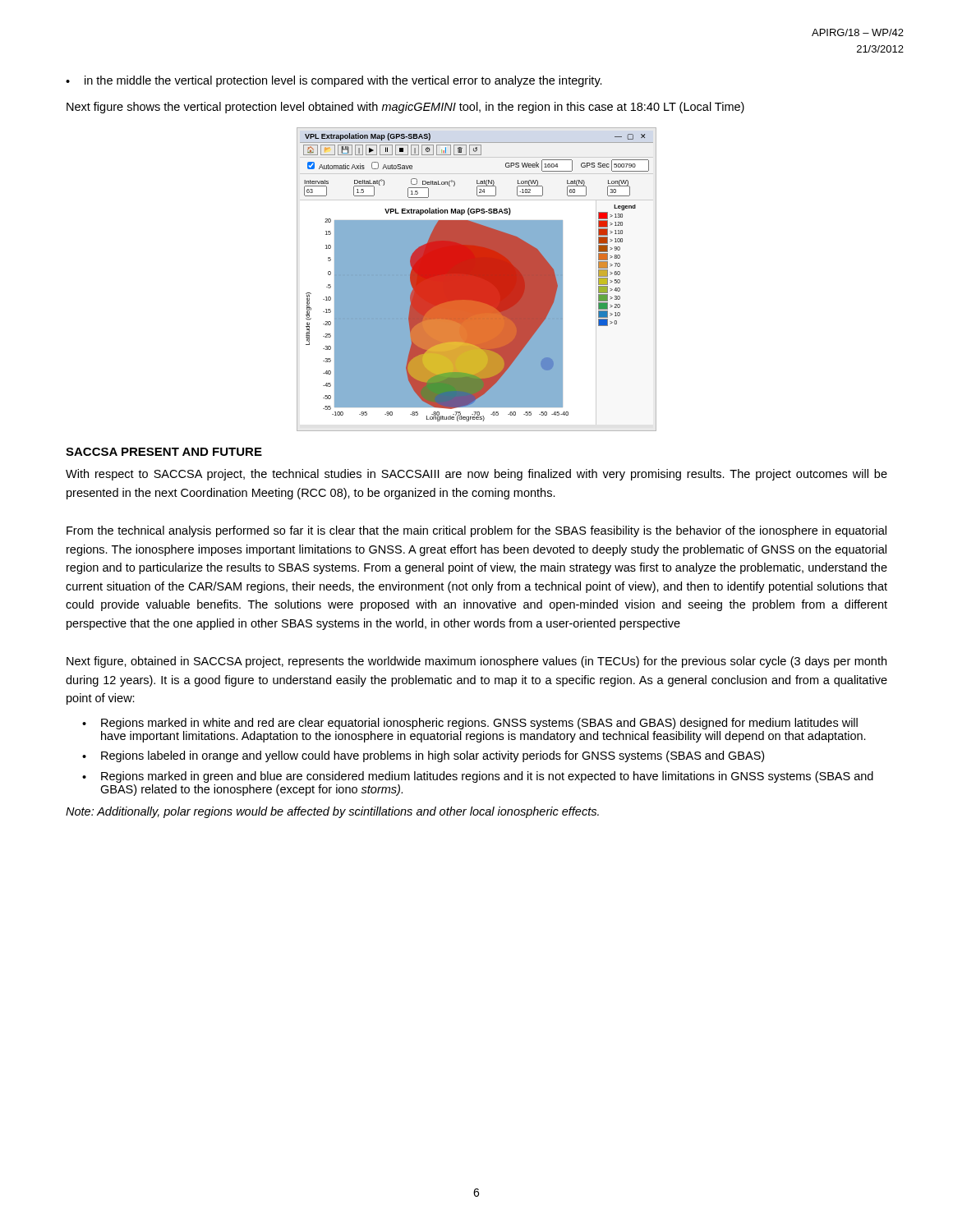Screen dimensions: 1232x953
Task: Locate the element starting "Next figure shows"
Action: 476,107
